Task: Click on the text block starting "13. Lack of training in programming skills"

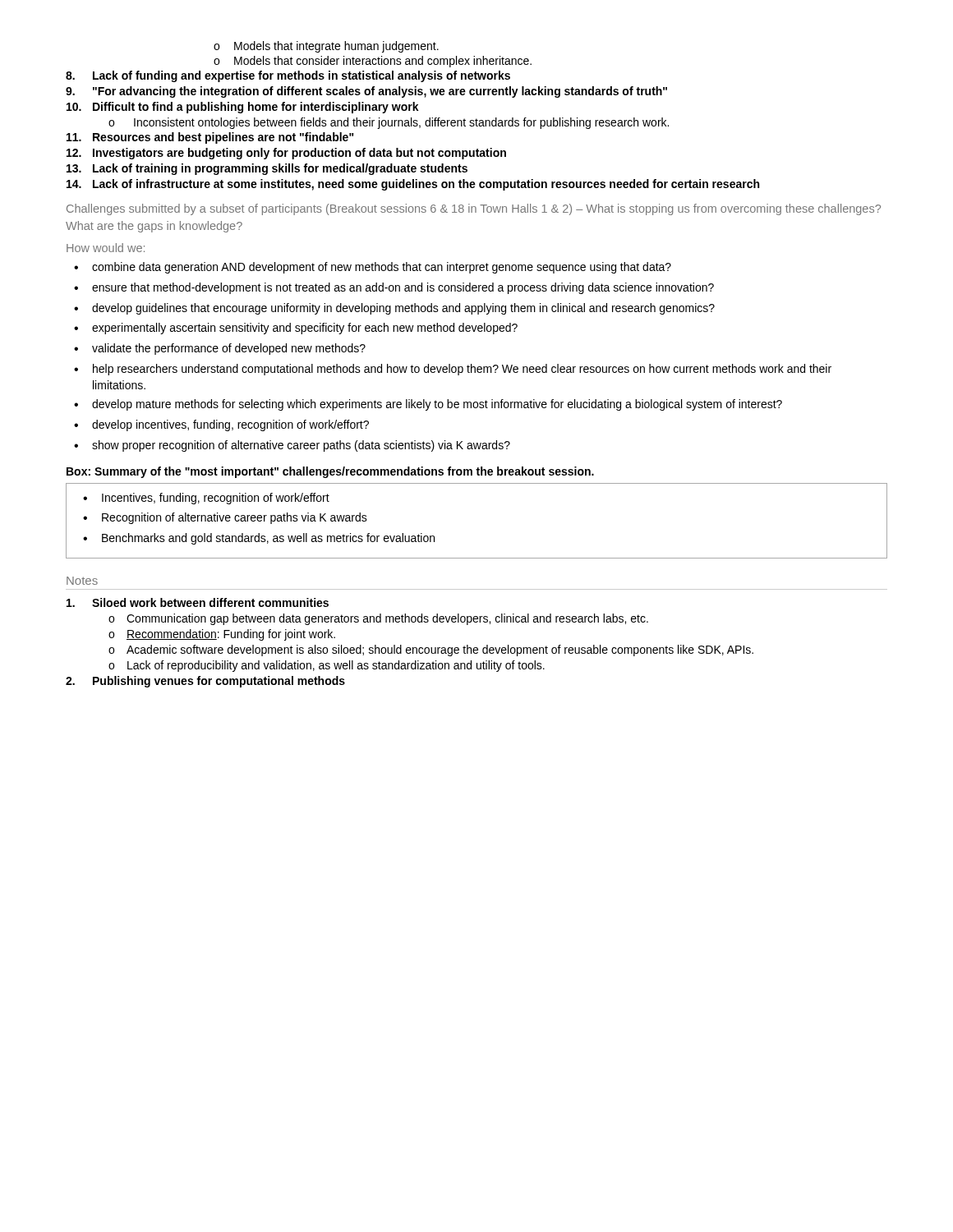Action: pyautogui.click(x=267, y=168)
